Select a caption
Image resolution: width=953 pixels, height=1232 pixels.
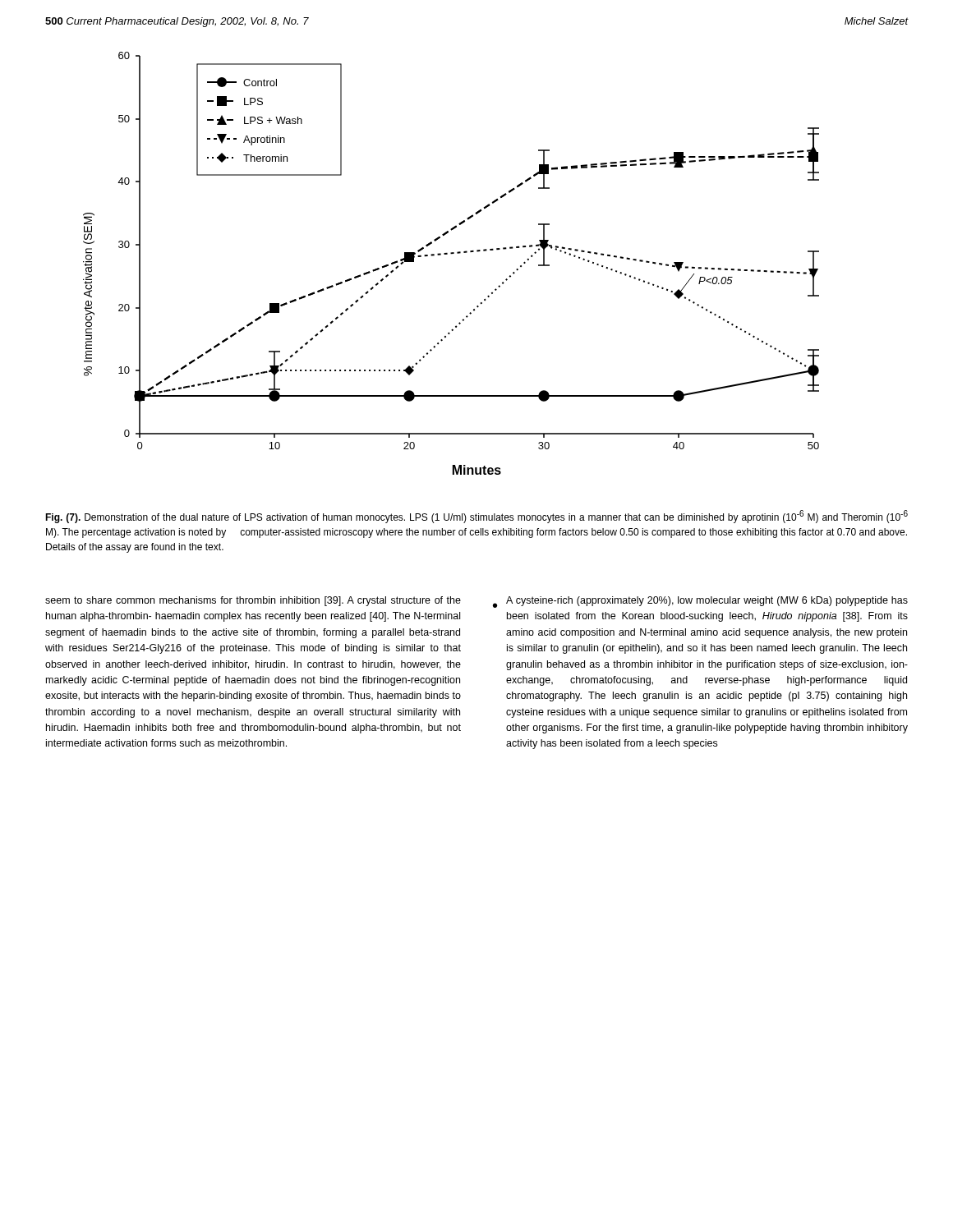click(476, 531)
